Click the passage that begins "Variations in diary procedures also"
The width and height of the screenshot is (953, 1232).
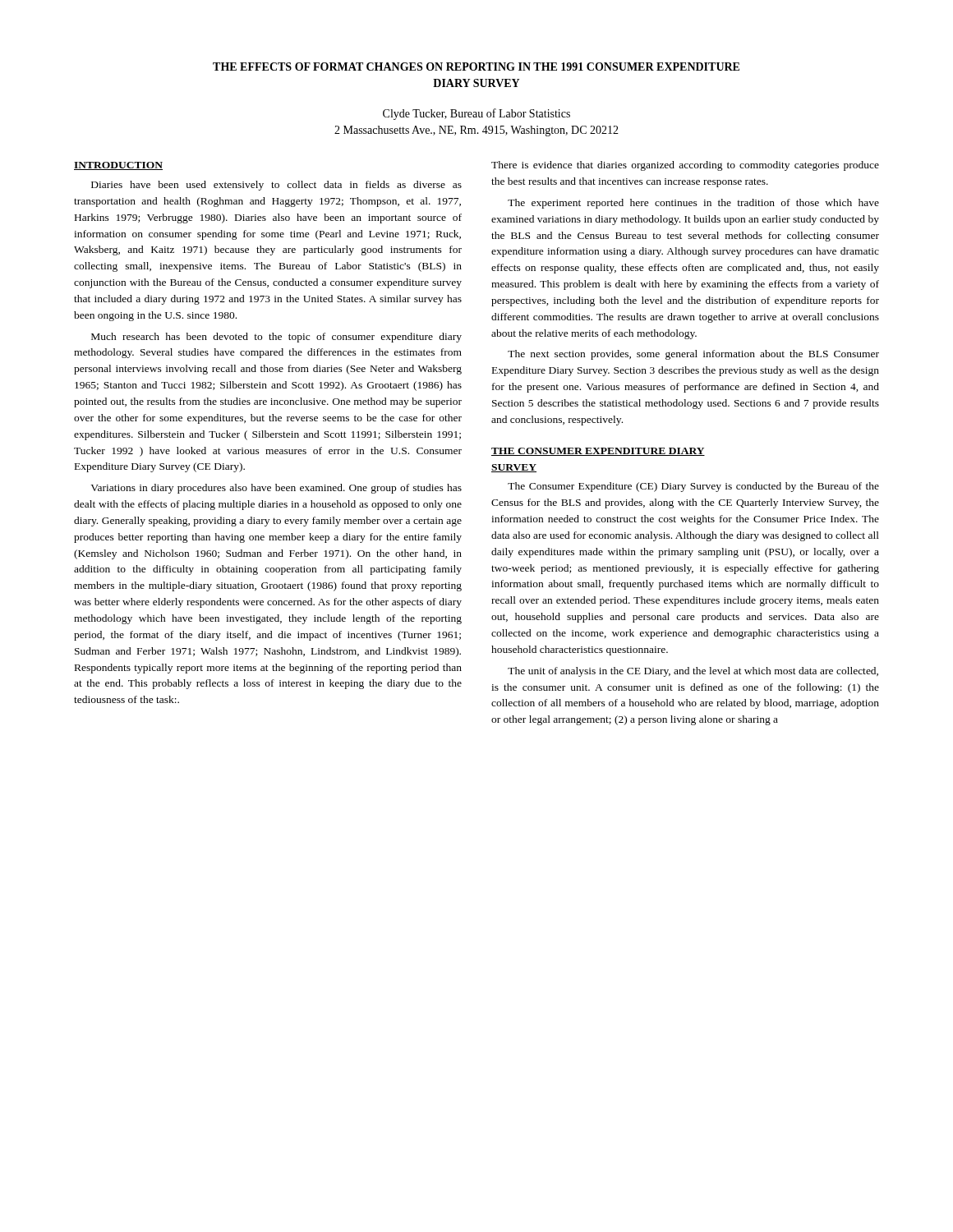click(268, 594)
